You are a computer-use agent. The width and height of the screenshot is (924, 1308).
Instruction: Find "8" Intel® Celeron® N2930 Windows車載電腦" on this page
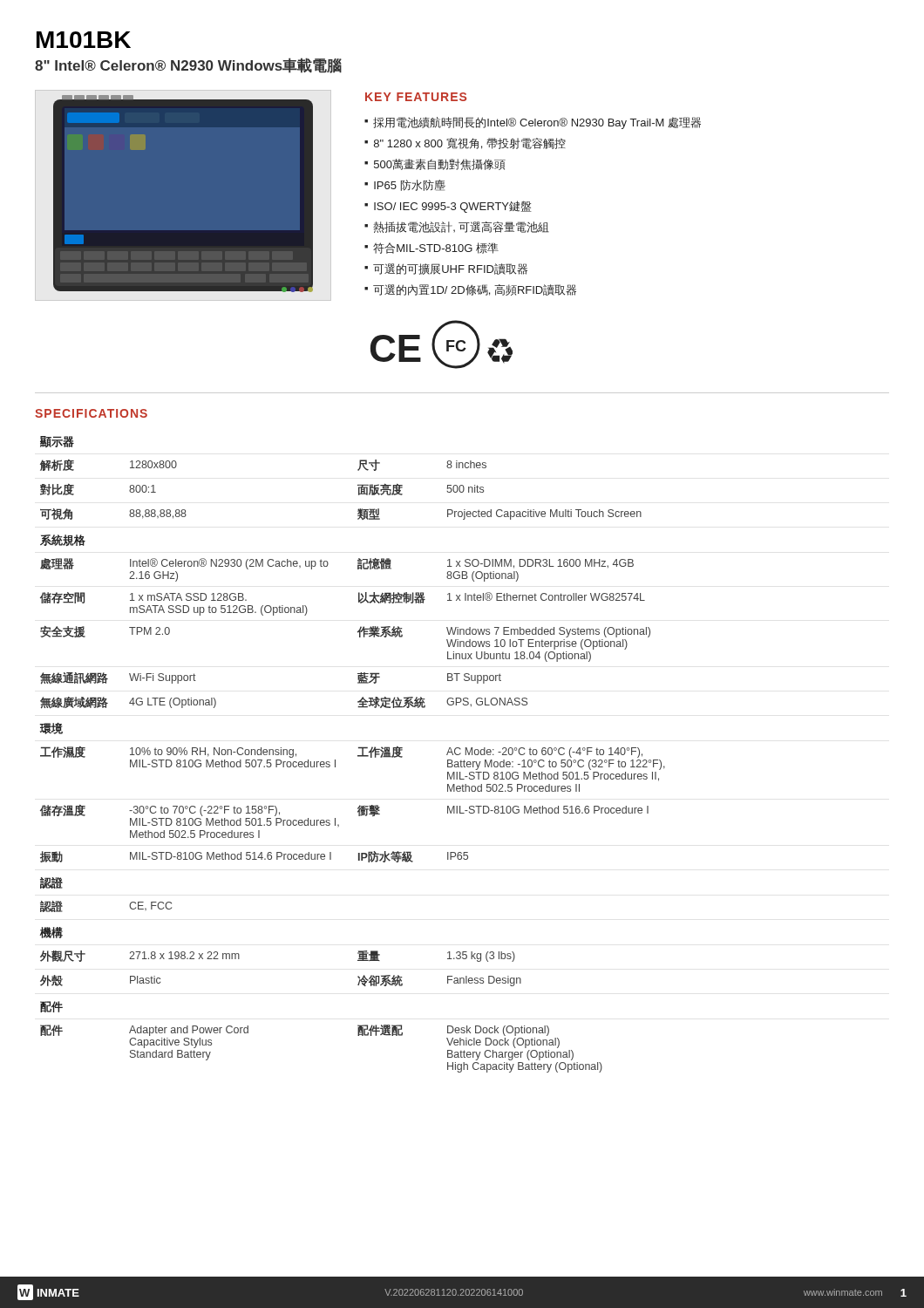pyautogui.click(x=188, y=66)
